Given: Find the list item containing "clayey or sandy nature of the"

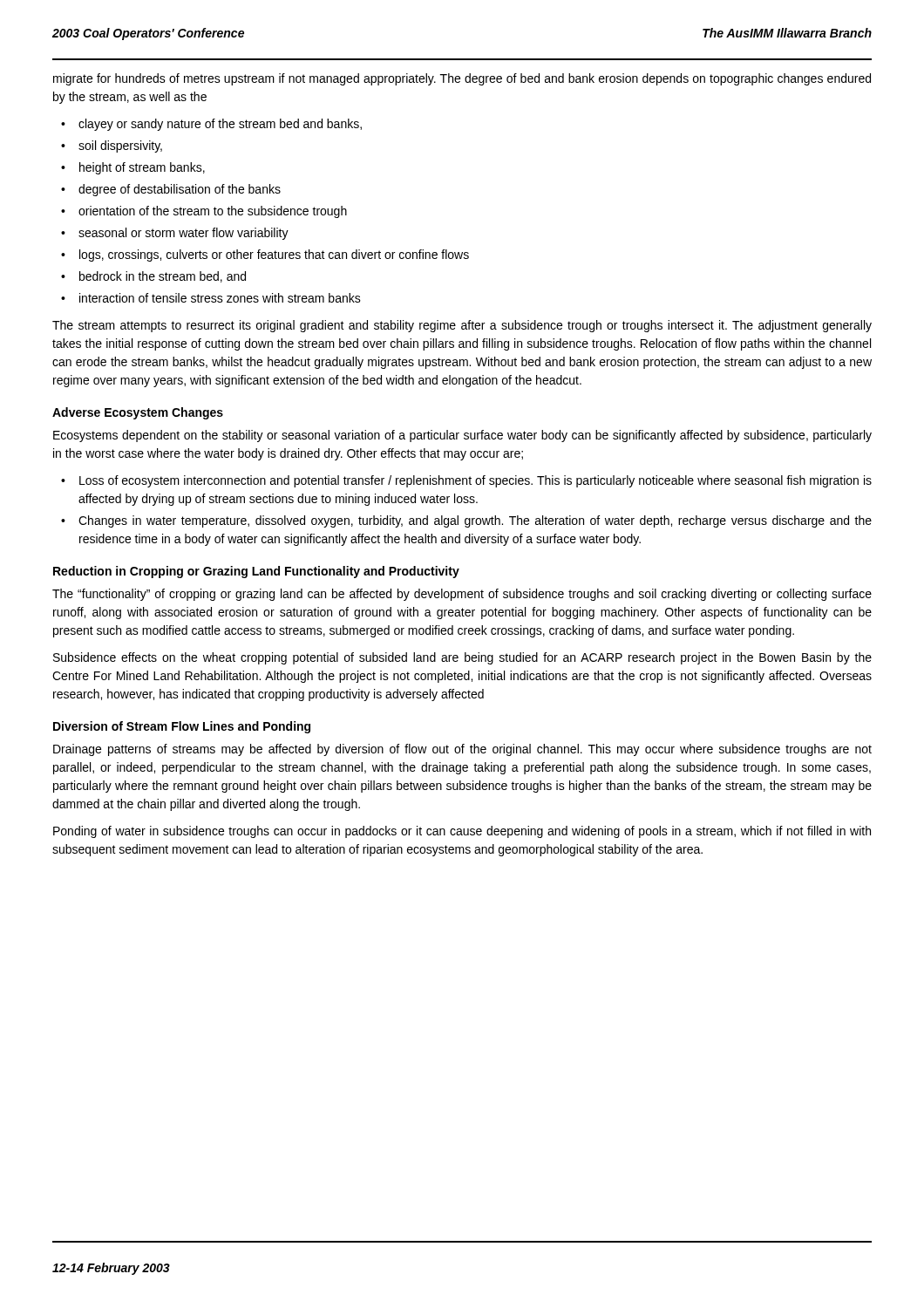Looking at the screenshot, I should (221, 124).
